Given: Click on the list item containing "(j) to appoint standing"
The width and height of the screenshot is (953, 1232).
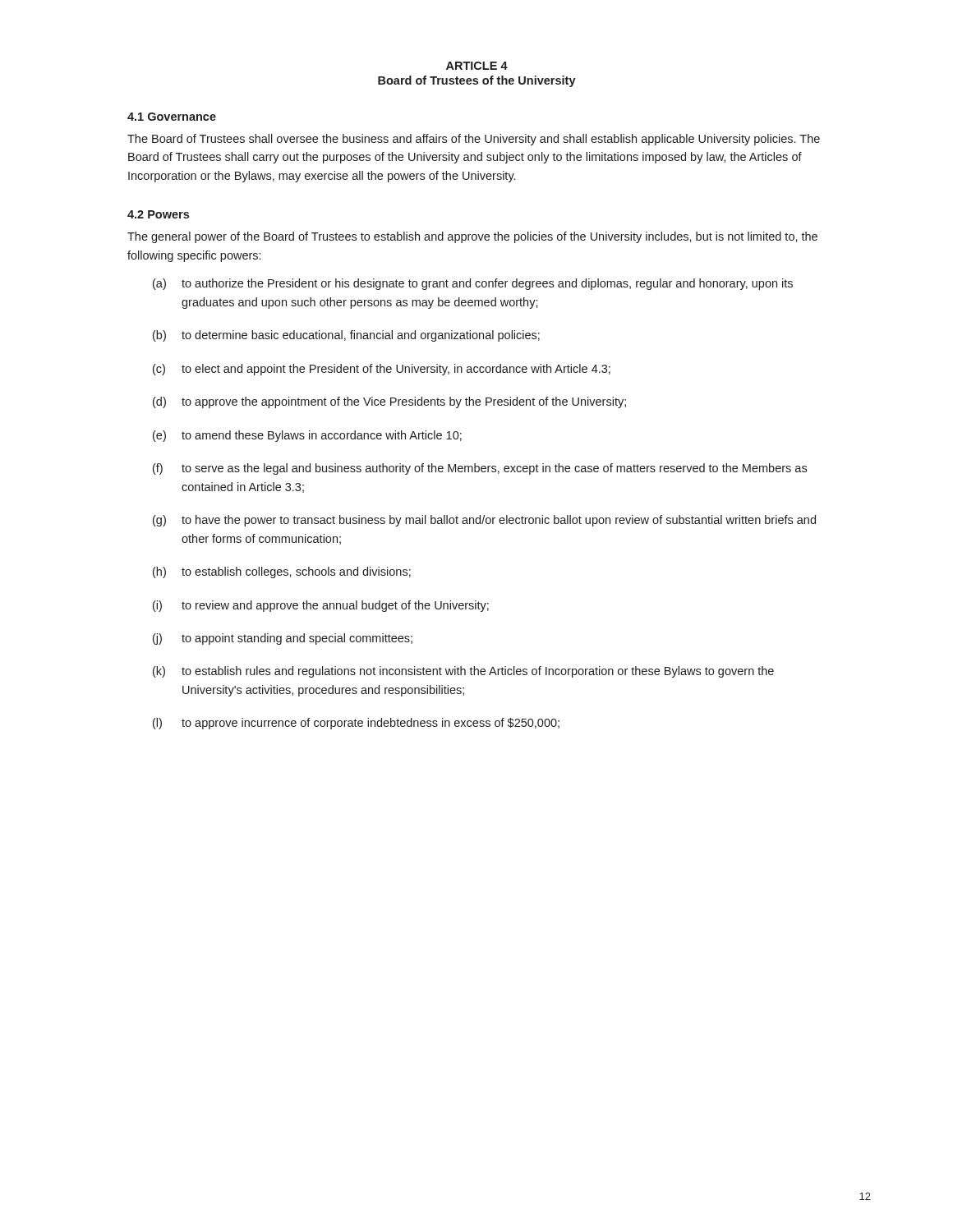Looking at the screenshot, I should 283,639.
